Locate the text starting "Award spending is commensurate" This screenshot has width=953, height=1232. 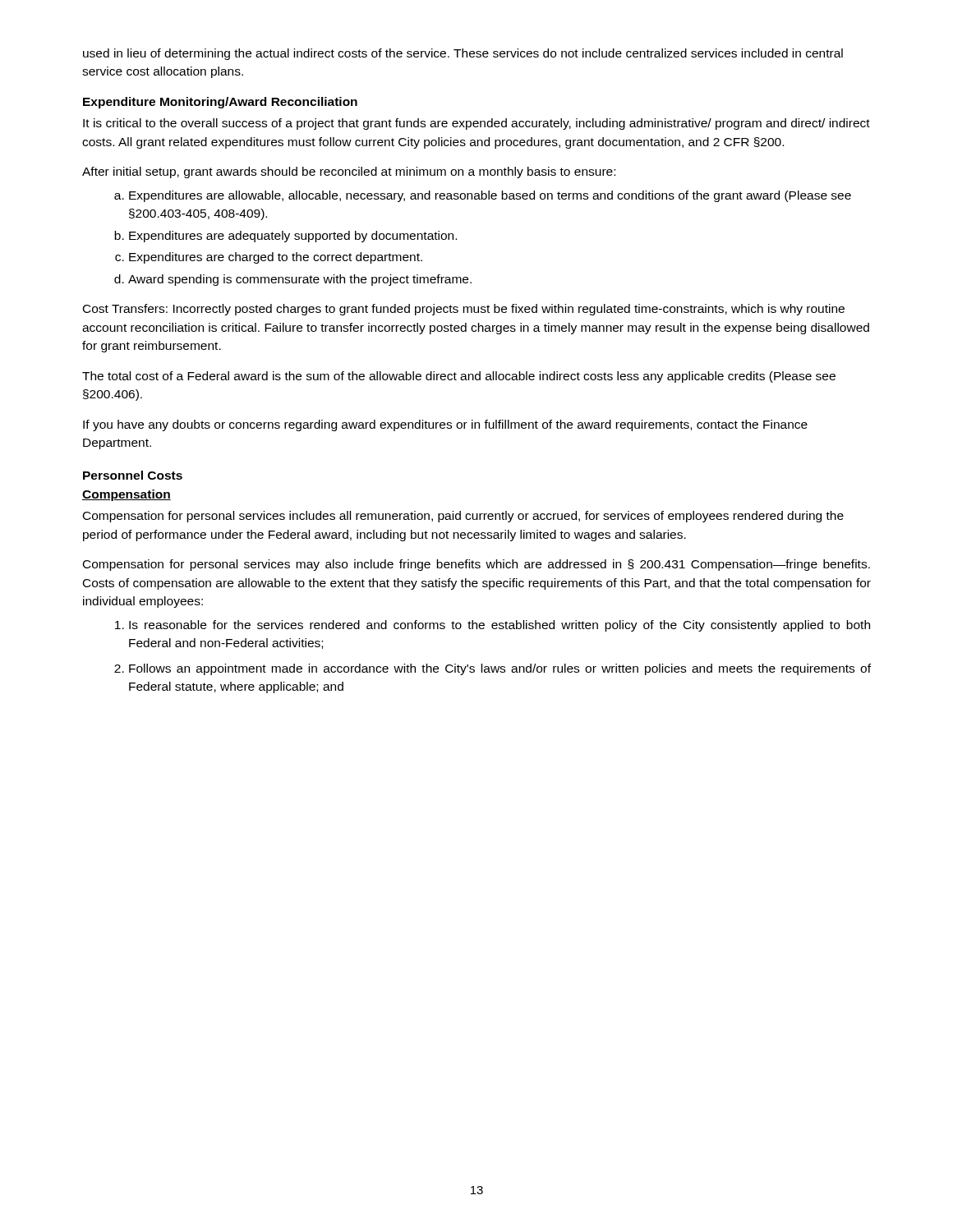pyautogui.click(x=300, y=279)
